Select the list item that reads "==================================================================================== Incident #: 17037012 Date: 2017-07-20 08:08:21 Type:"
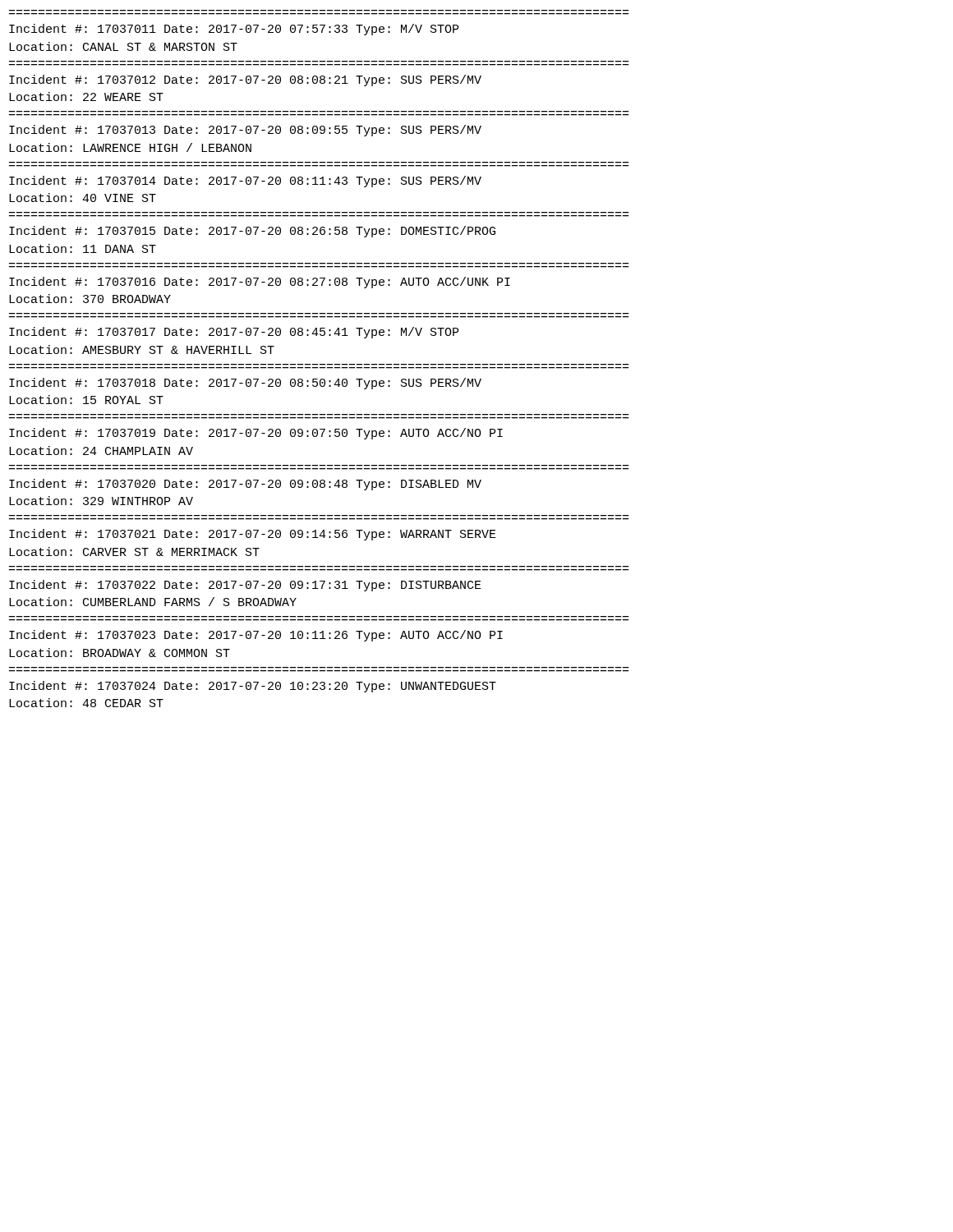The height and width of the screenshot is (1232, 953). click(476, 82)
